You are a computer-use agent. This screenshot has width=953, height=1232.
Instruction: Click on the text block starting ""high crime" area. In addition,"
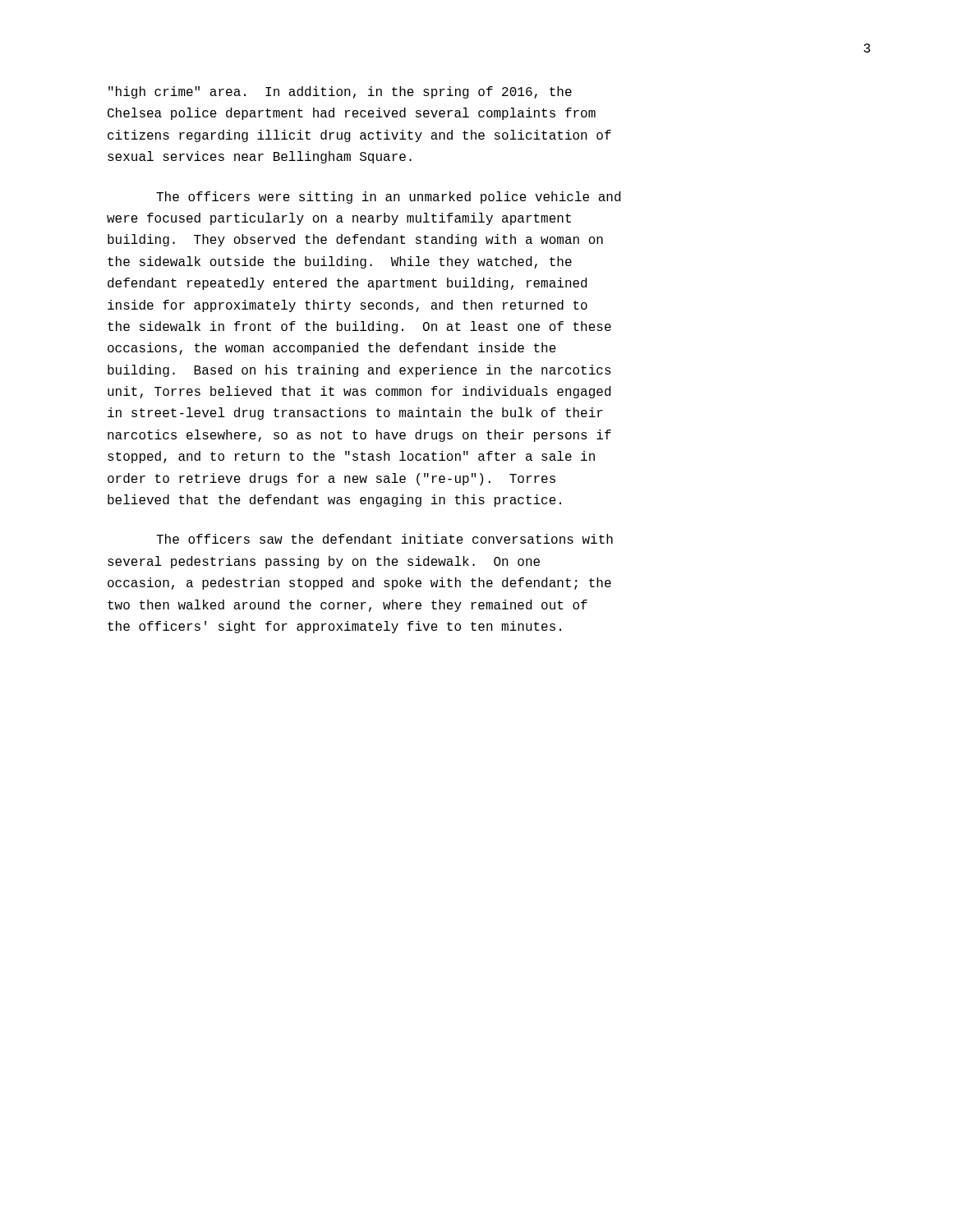(489, 125)
